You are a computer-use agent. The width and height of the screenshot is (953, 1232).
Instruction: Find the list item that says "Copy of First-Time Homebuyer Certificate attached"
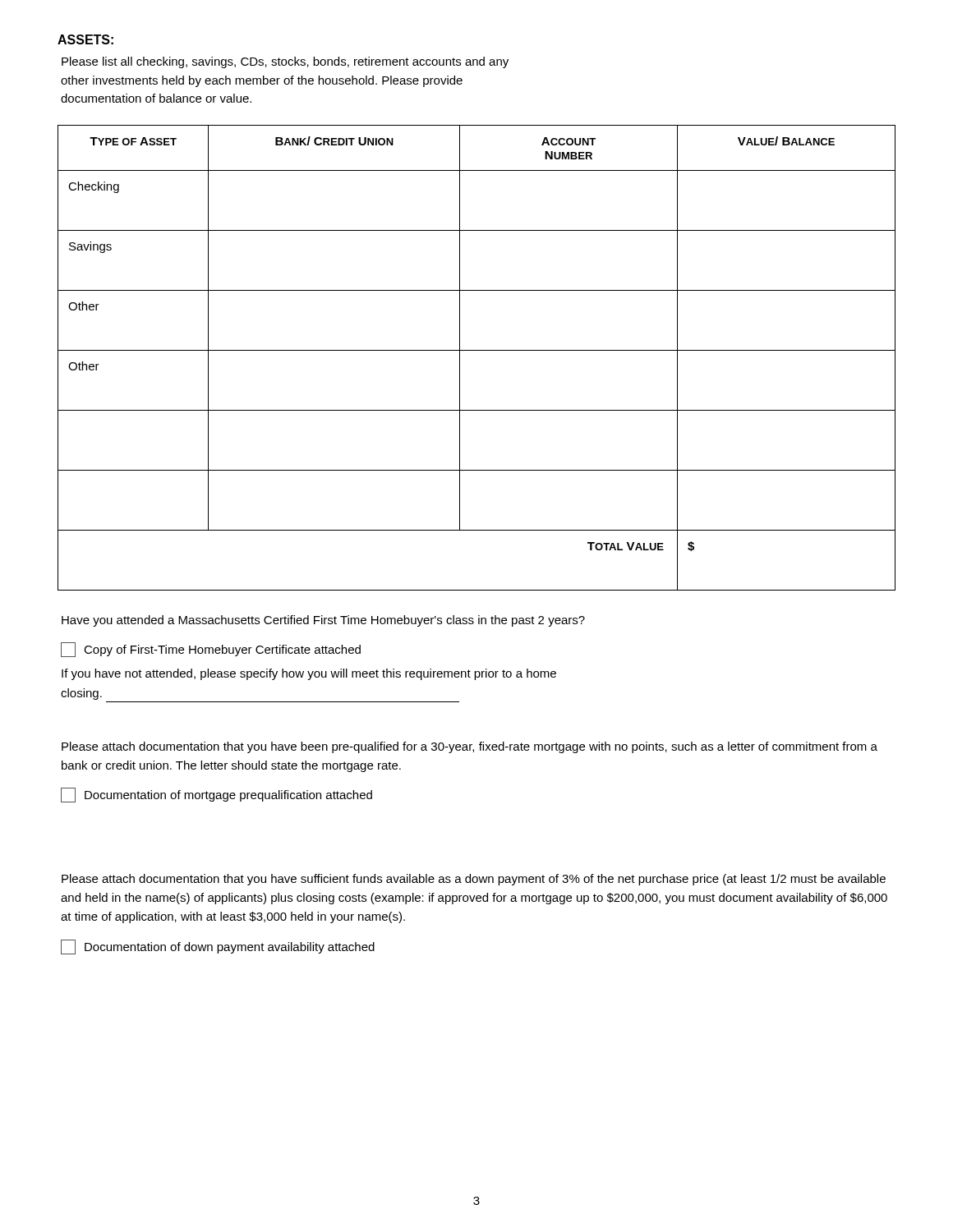coord(211,650)
